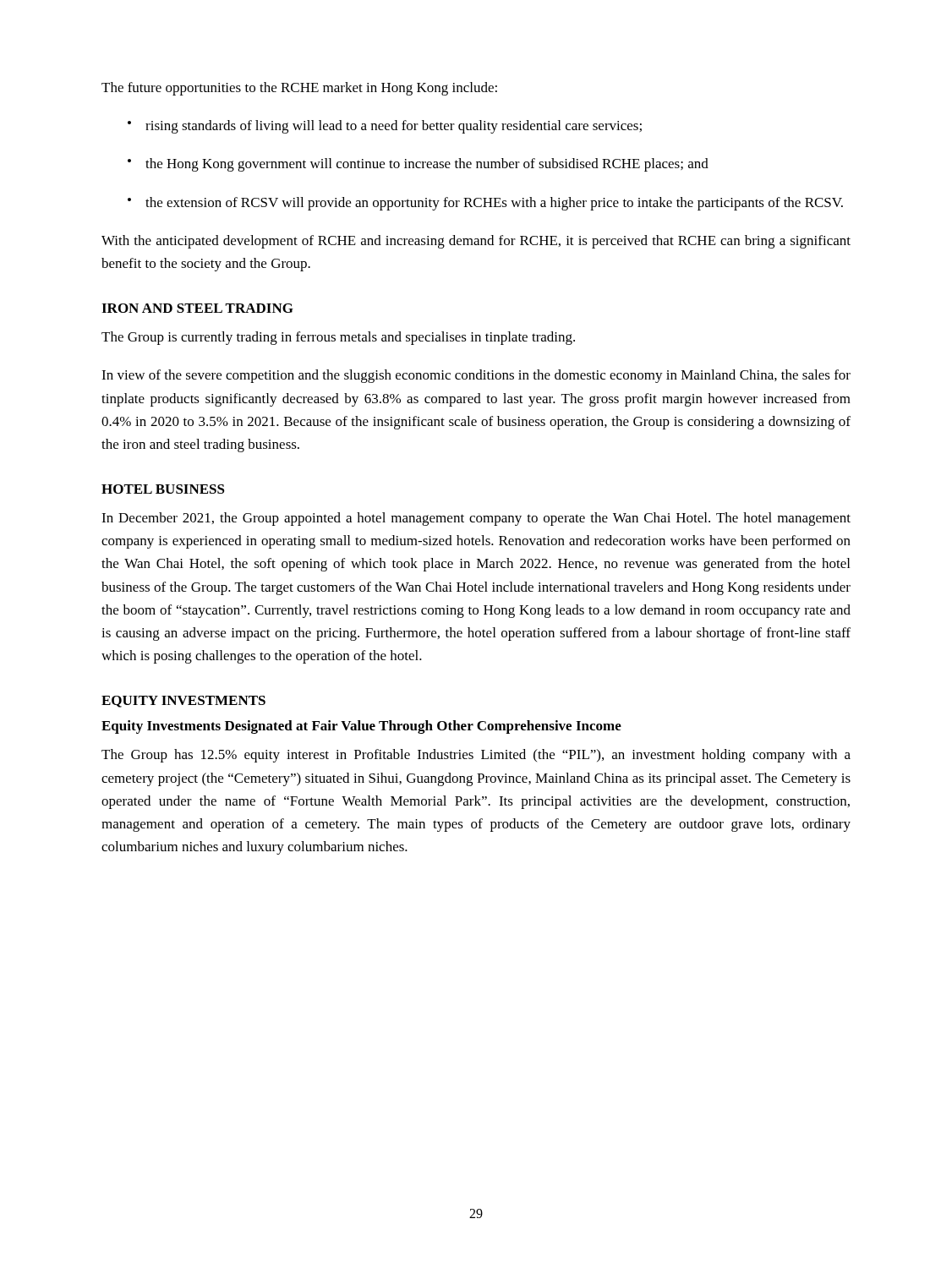Screen dimensions: 1268x952
Task: Find the block on this page that starts "The future opportunities to the RCHE market"
Action: click(x=300, y=87)
